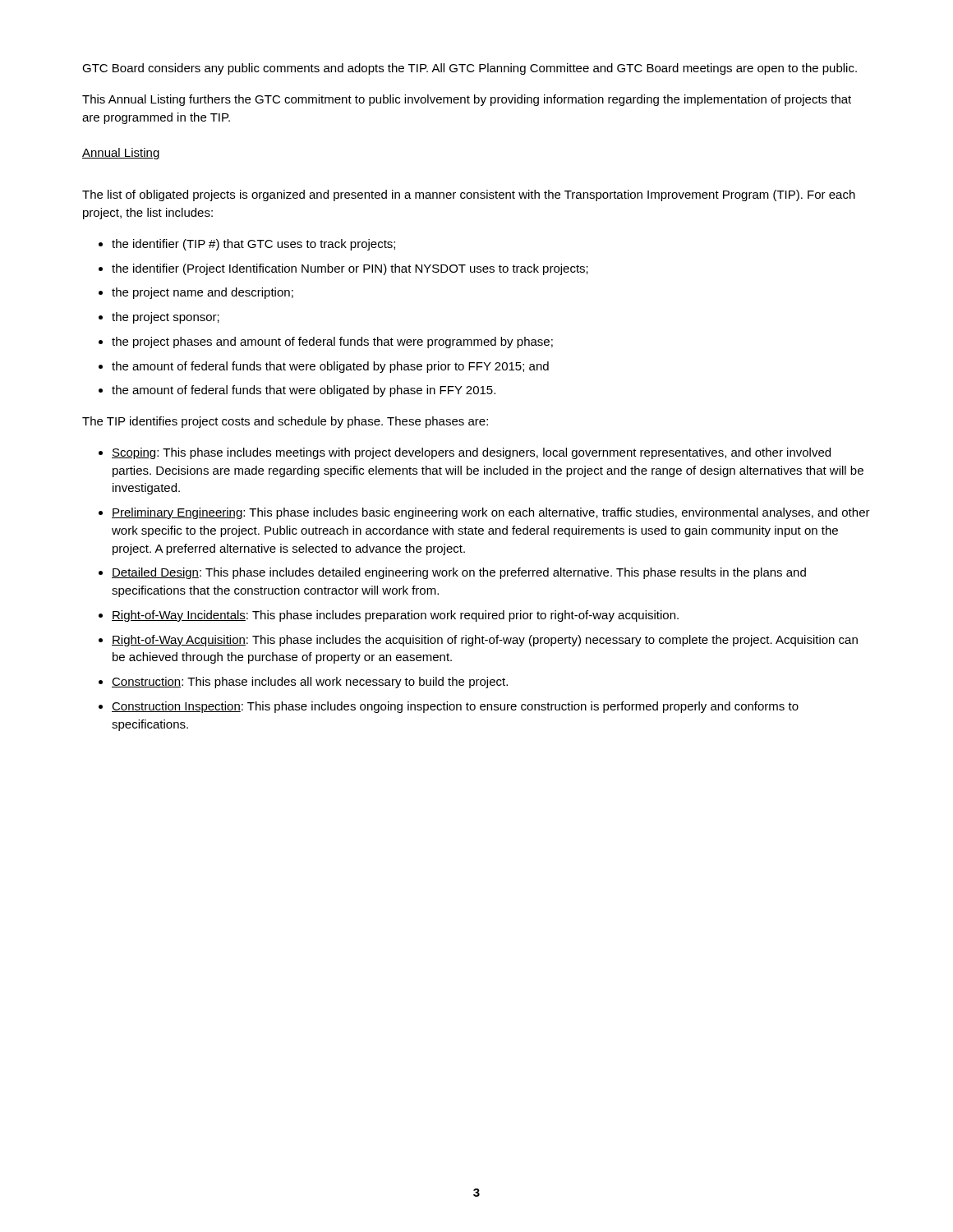Navigate to the region starting "Detailed Design: This phase includes detailed engineering"
Image resolution: width=953 pixels, height=1232 pixels.
(x=459, y=581)
